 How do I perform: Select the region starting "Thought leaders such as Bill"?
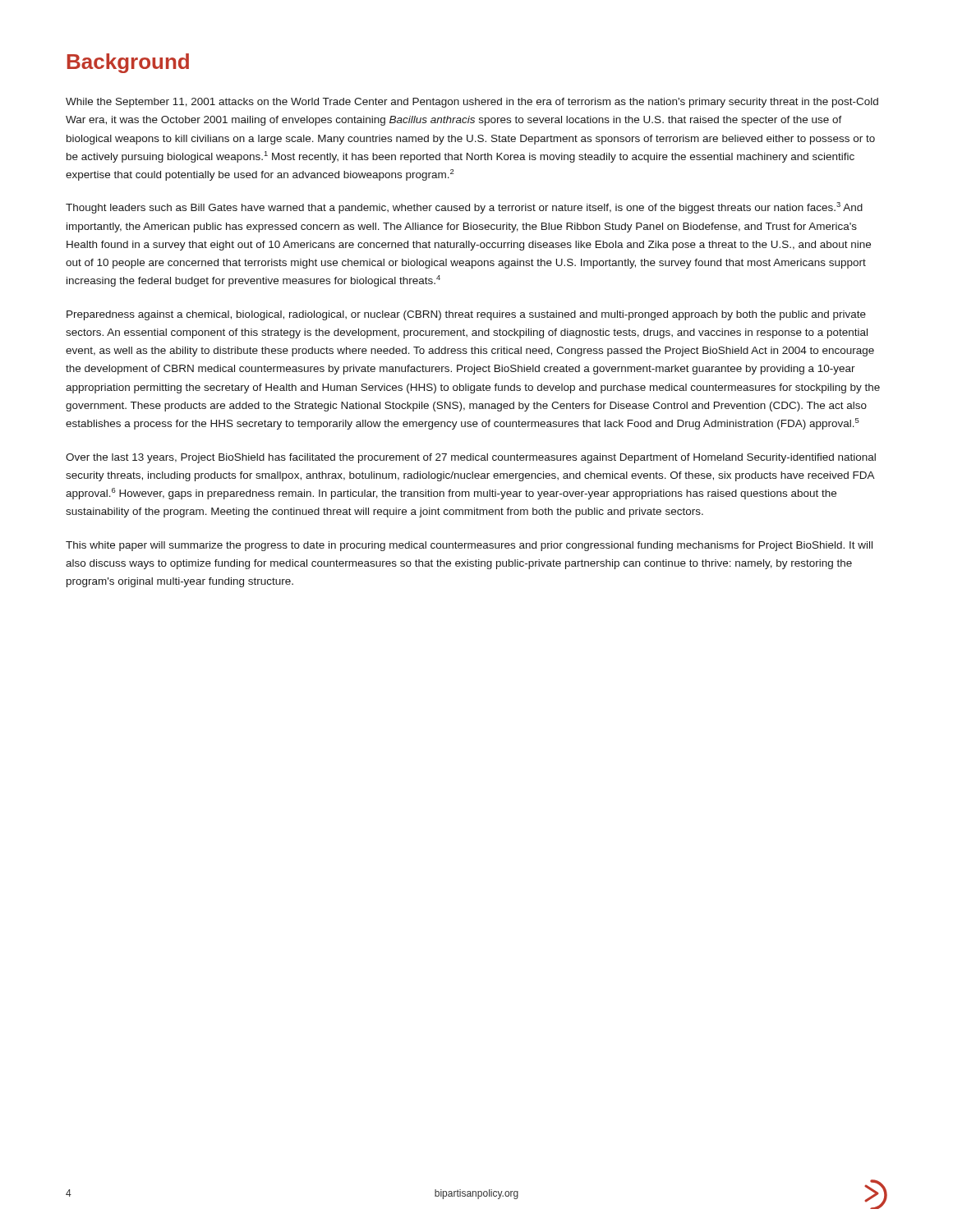[x=469, y=243]
